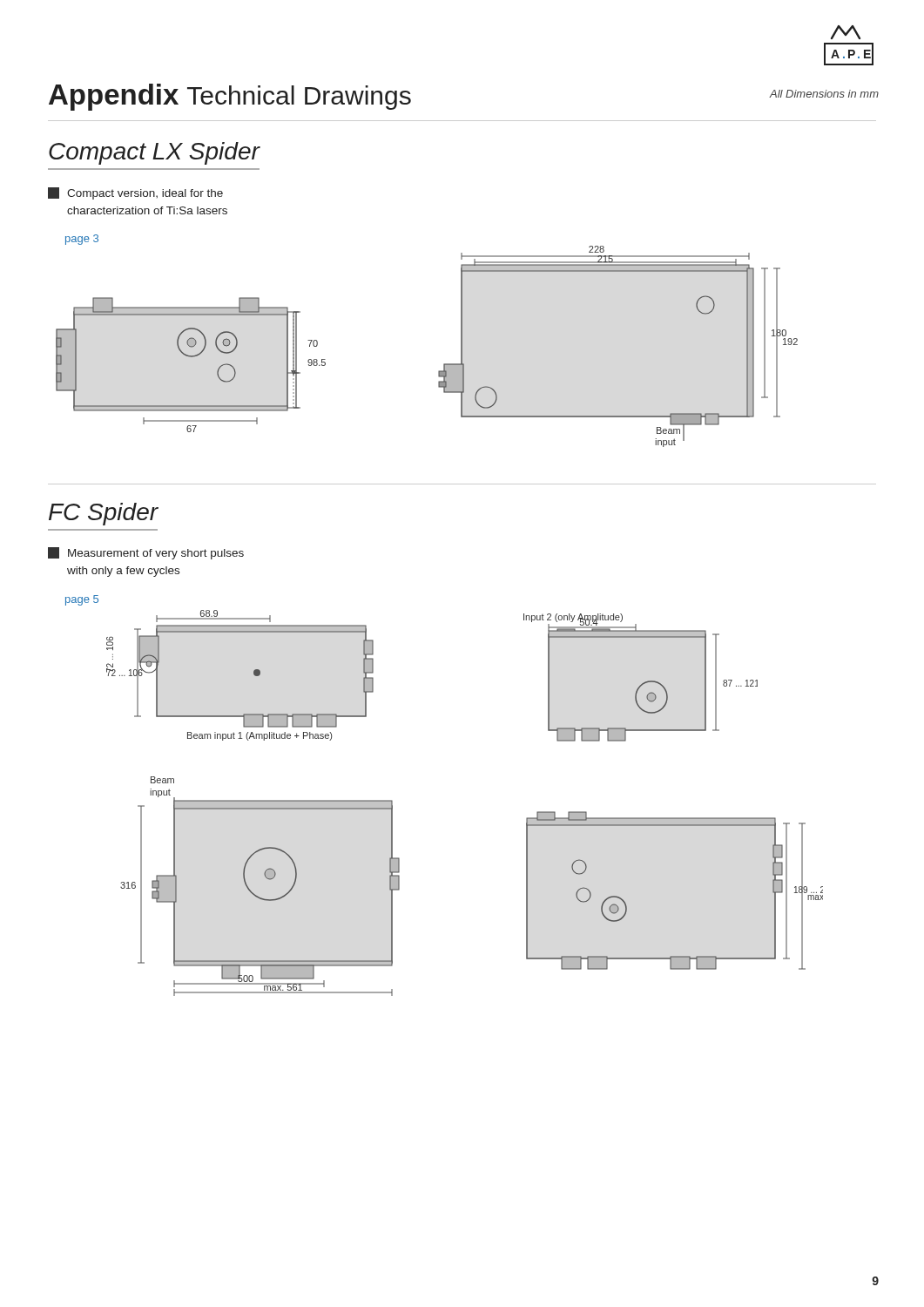Click on the logo

pyautogui.click(x=857, y=44)
